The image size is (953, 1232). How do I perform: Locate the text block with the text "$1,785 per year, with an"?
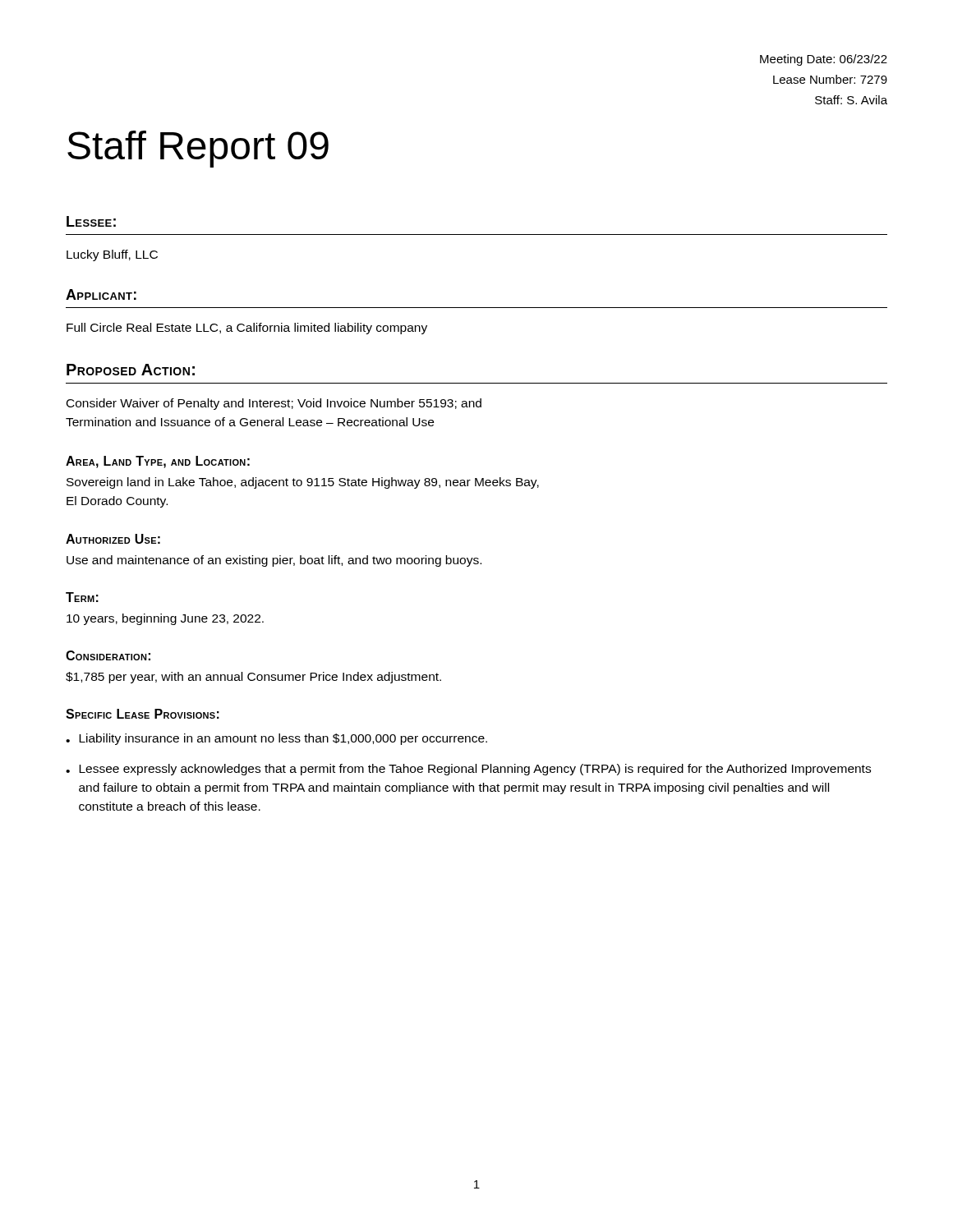254,676
